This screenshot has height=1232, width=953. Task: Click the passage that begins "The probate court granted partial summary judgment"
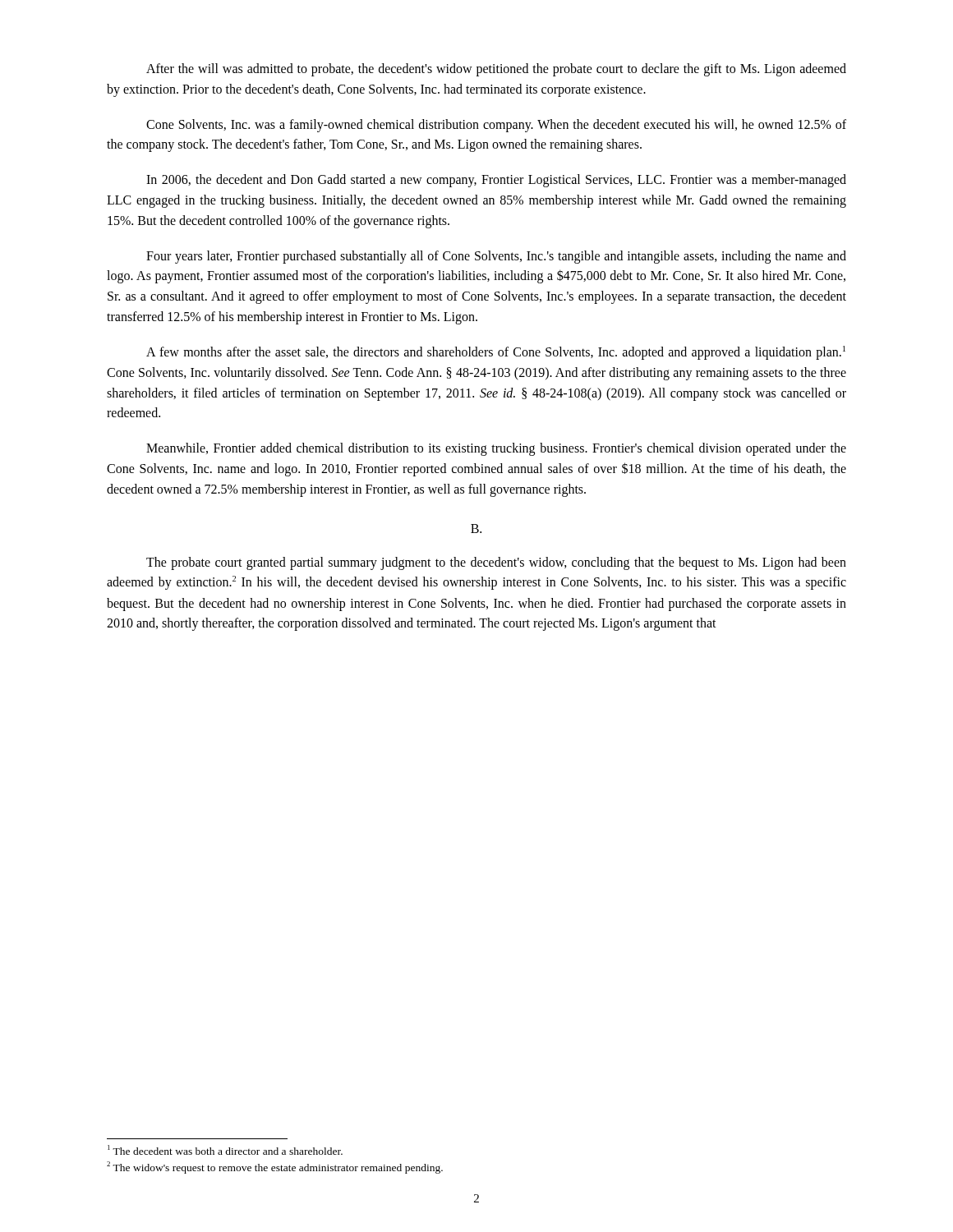[x=476, y=593]
